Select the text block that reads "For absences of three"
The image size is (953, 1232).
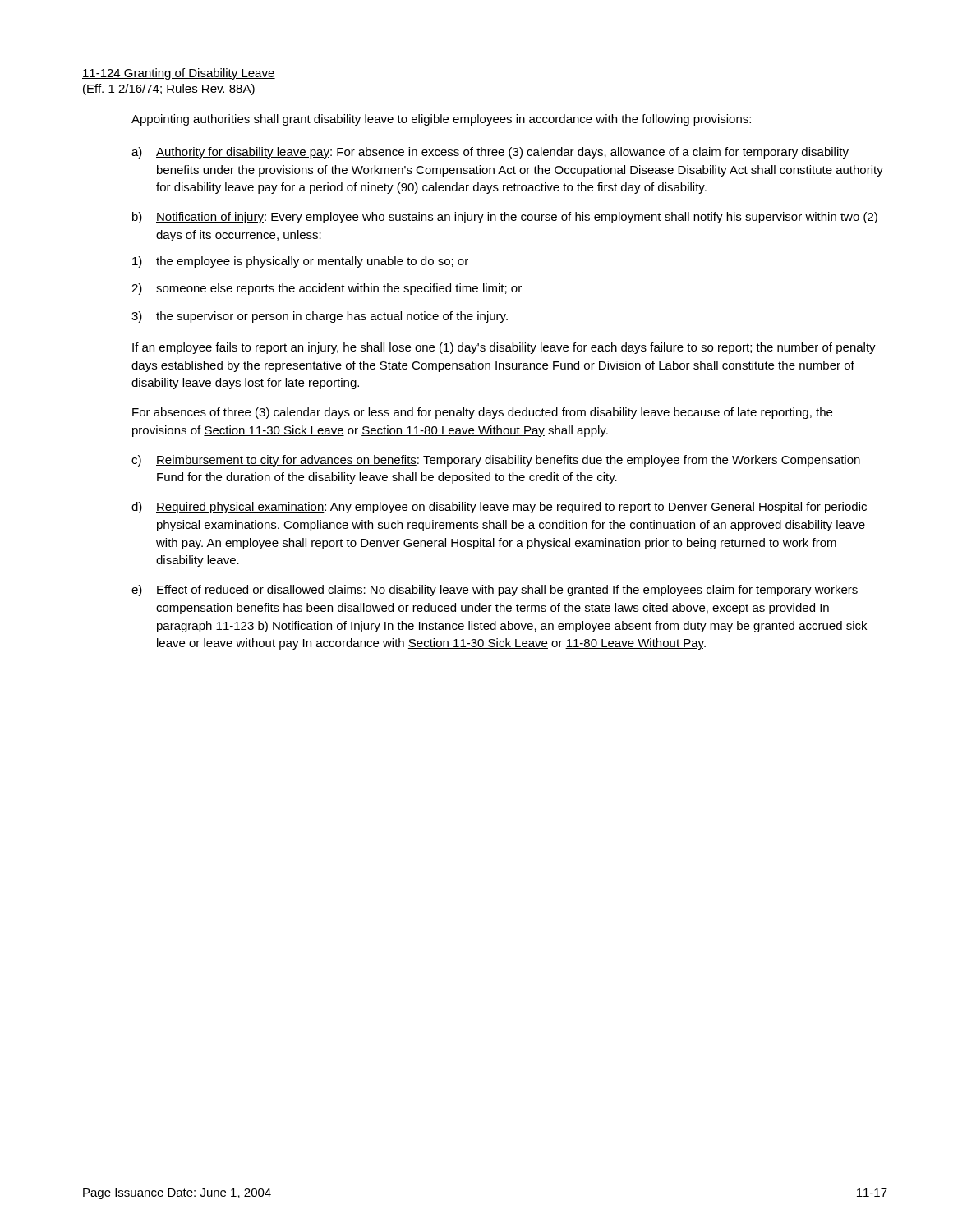coord(482,421)
